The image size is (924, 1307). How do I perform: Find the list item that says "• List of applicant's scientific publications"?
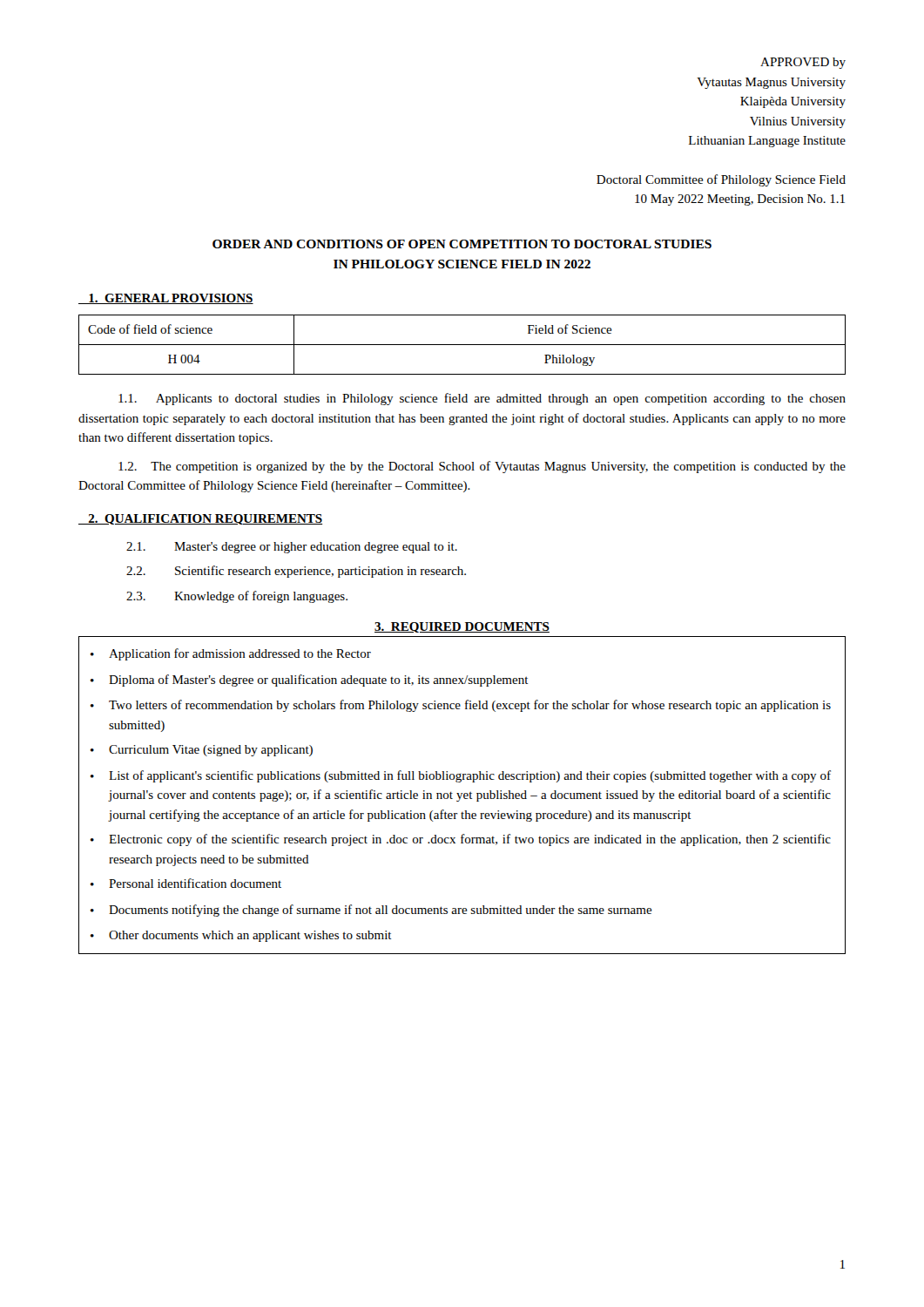[460, 795]
